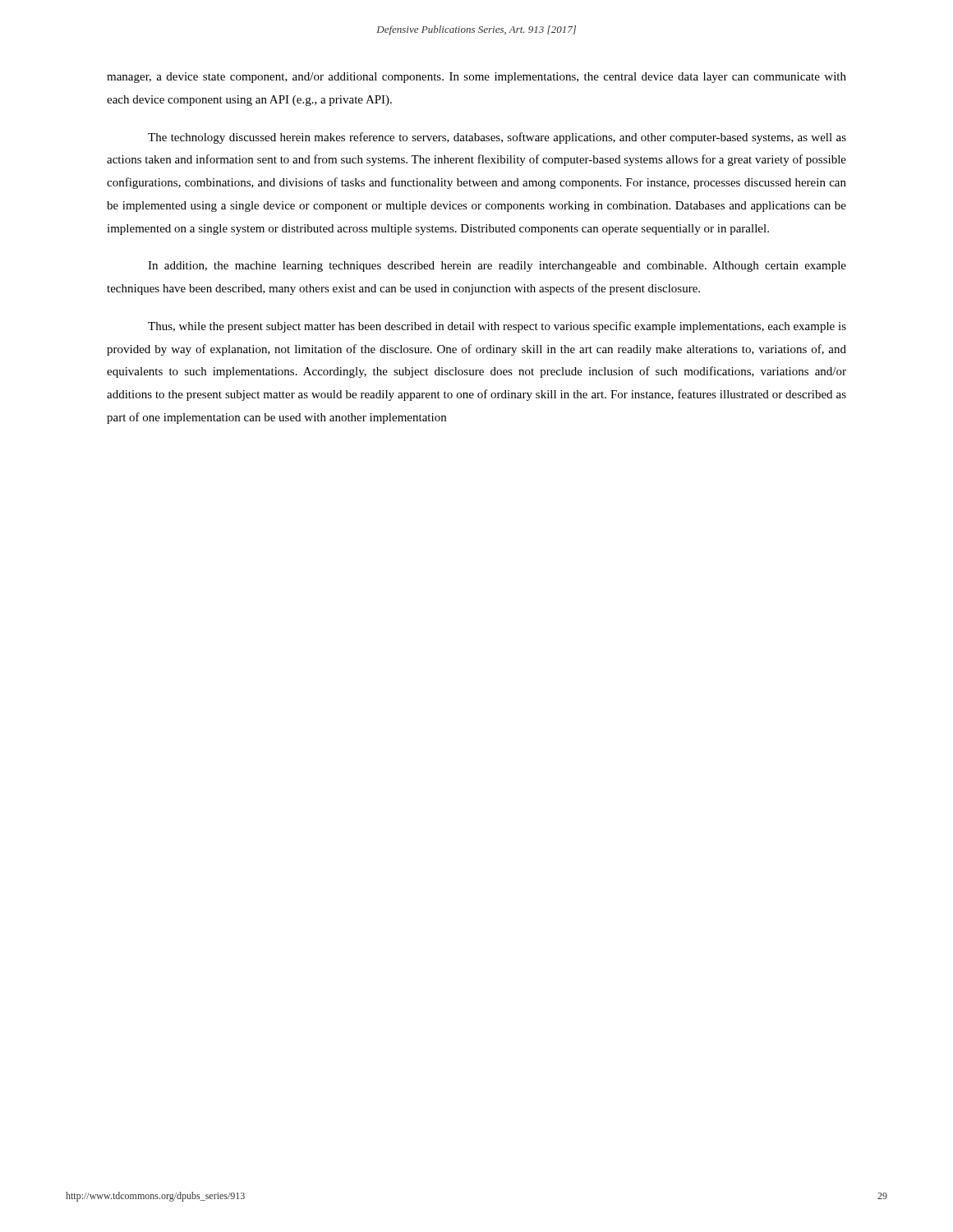Screen dimensions: 1232x953
Task: Find the passage starting "Thus, while the present subject matter"
Action: click(476, 371)
